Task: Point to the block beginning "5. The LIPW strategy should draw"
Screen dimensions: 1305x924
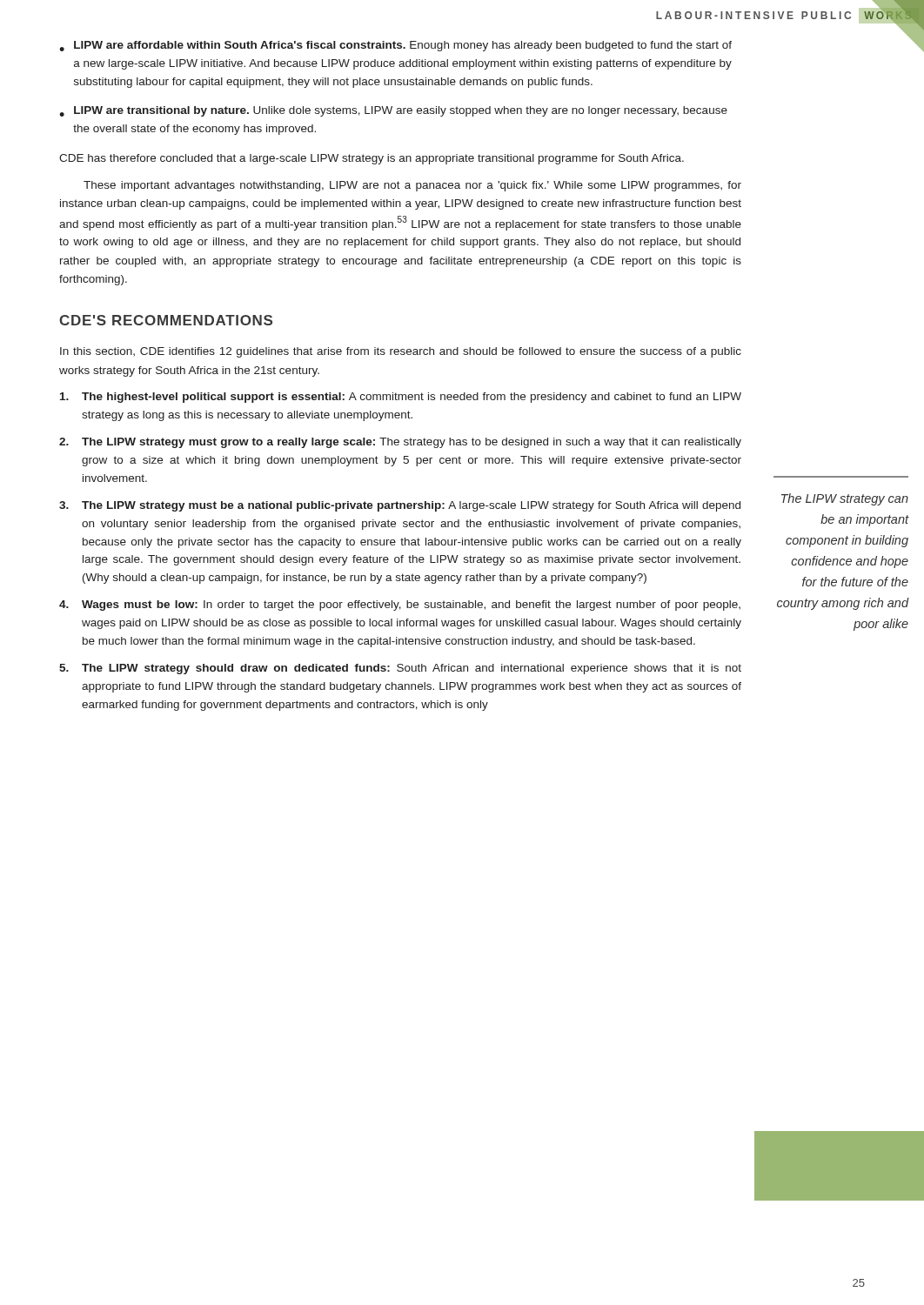Action: click(x=400, y=687)
